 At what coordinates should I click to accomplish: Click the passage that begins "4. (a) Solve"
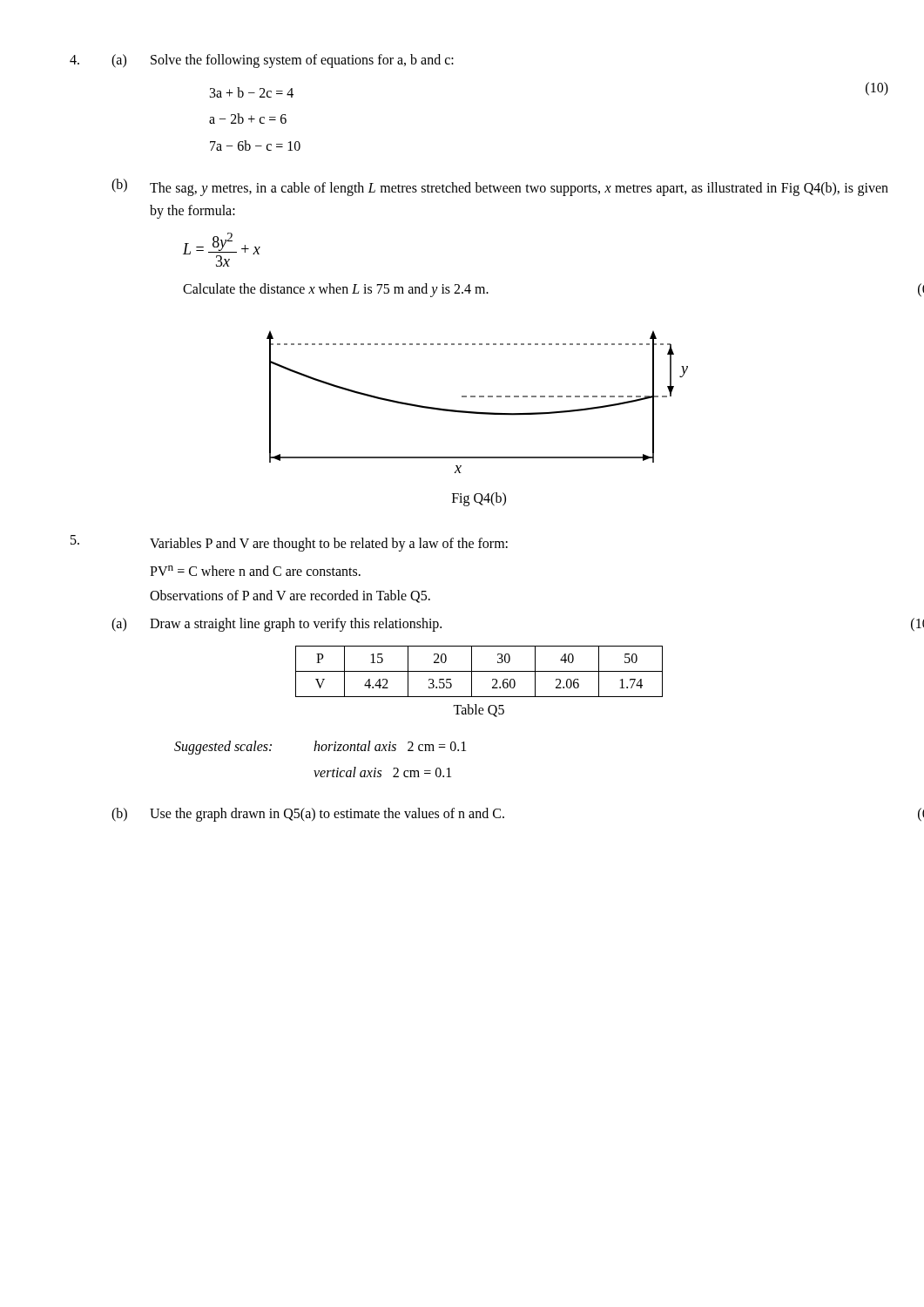pos(262,61)
